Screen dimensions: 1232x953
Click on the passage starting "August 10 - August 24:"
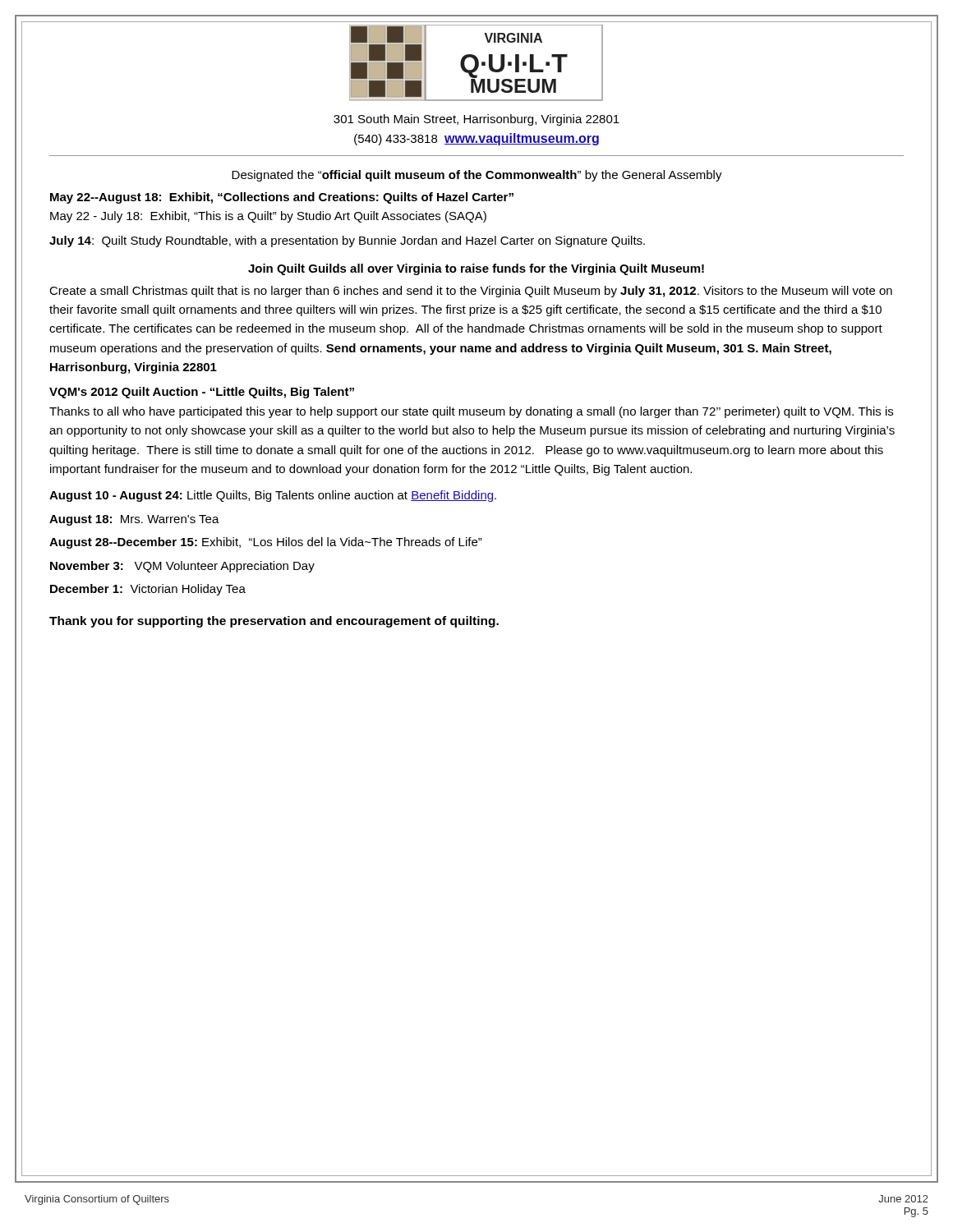(x=273, y=495)
